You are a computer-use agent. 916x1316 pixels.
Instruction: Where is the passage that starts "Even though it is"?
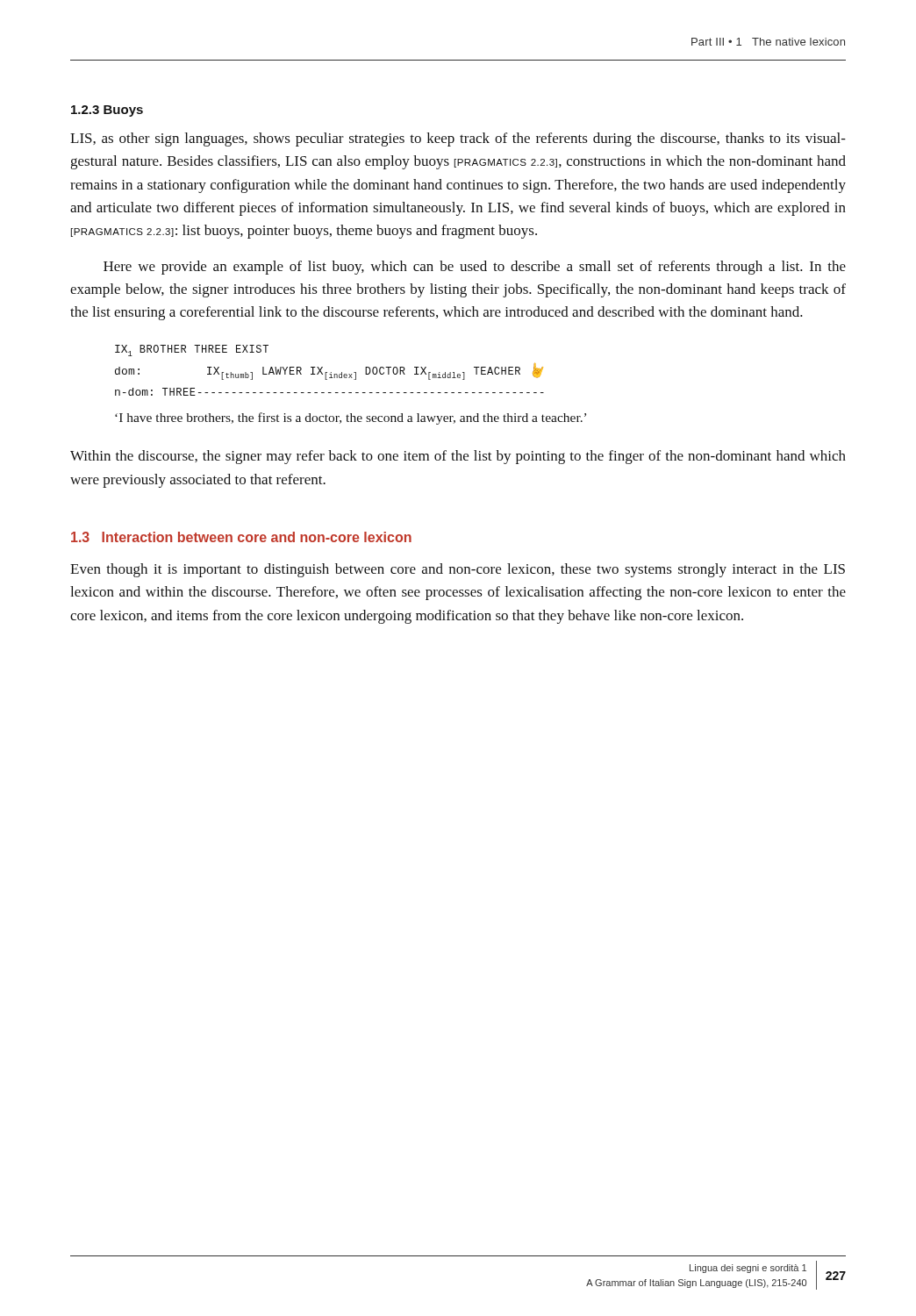[x=458, y=593]
